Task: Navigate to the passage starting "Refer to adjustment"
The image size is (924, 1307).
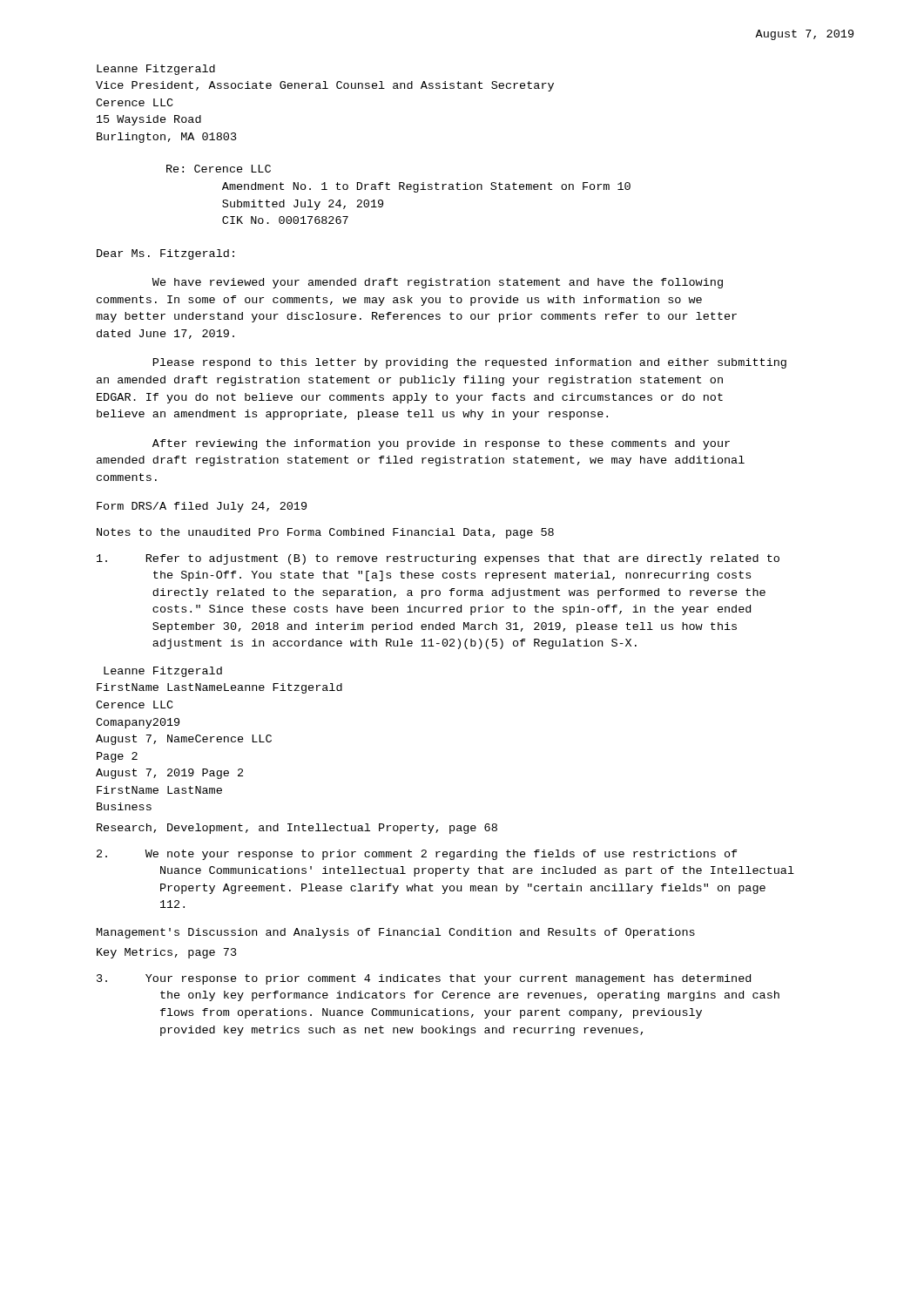Action: click(438, 601)
